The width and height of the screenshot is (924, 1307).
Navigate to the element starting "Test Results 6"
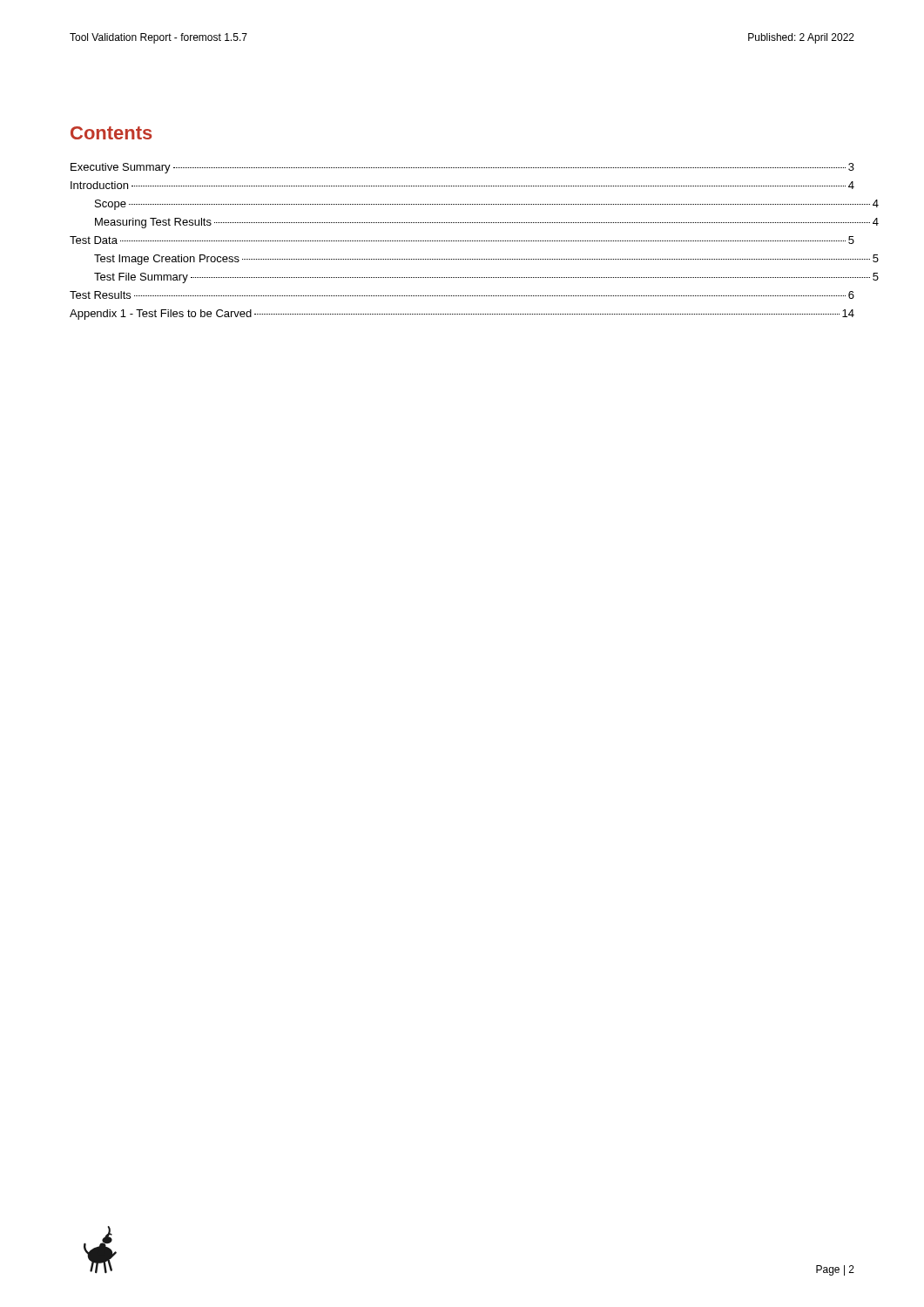(x=462, y=295)
